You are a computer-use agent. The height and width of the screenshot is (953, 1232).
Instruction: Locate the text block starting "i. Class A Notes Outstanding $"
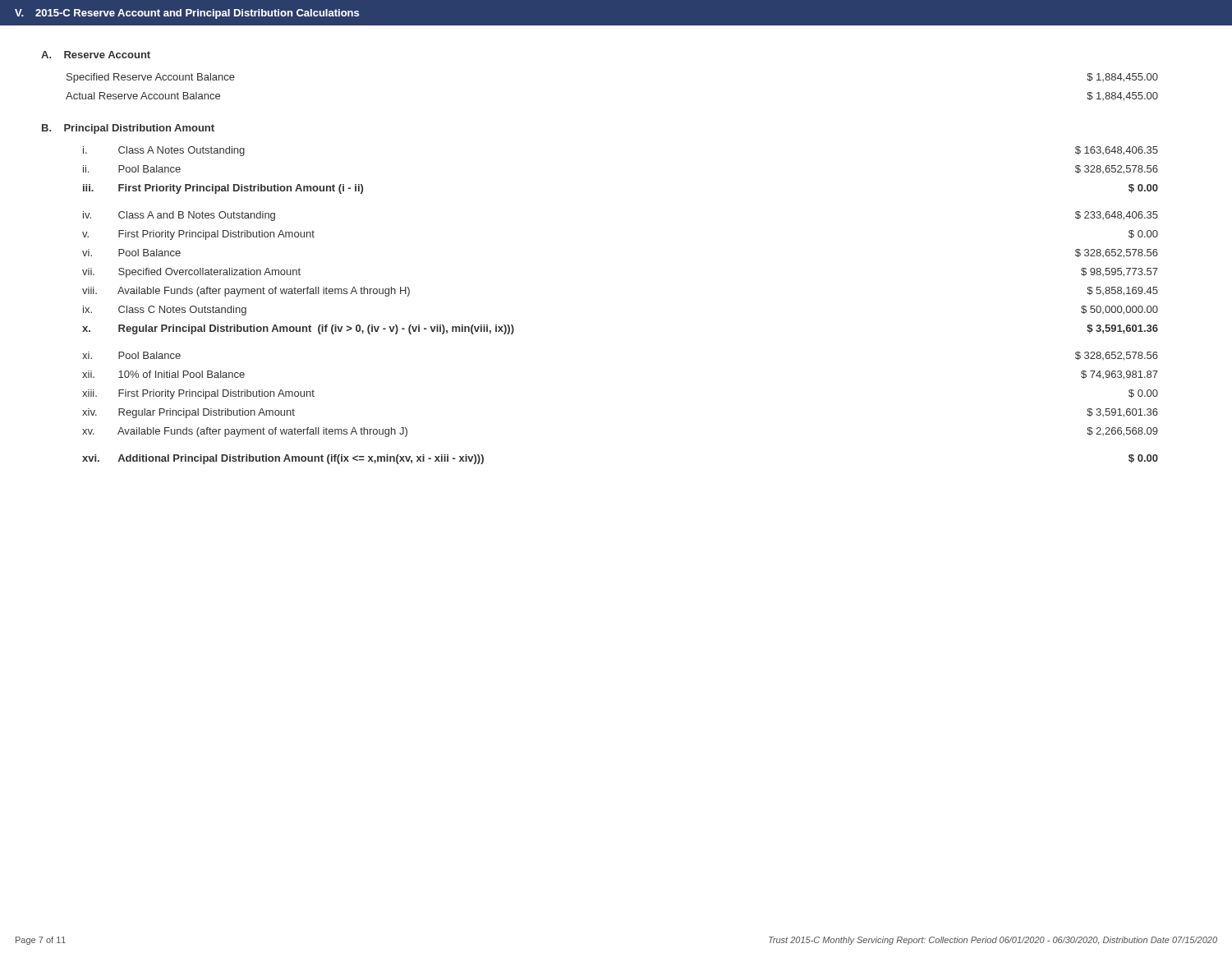pyautogui.click(x=174, y=151)
